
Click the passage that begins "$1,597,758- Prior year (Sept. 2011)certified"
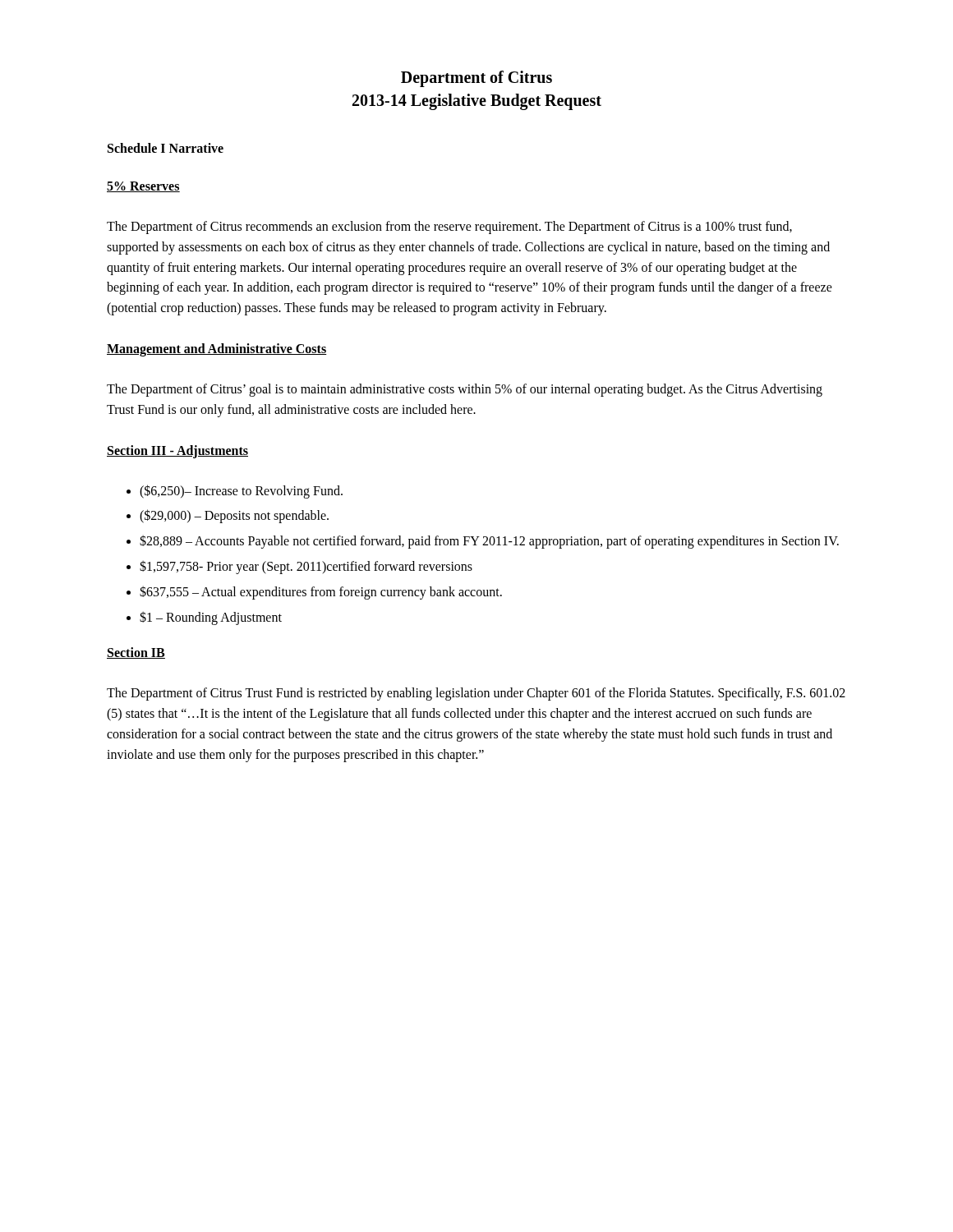pyautogui.click(x=306, y=566)
